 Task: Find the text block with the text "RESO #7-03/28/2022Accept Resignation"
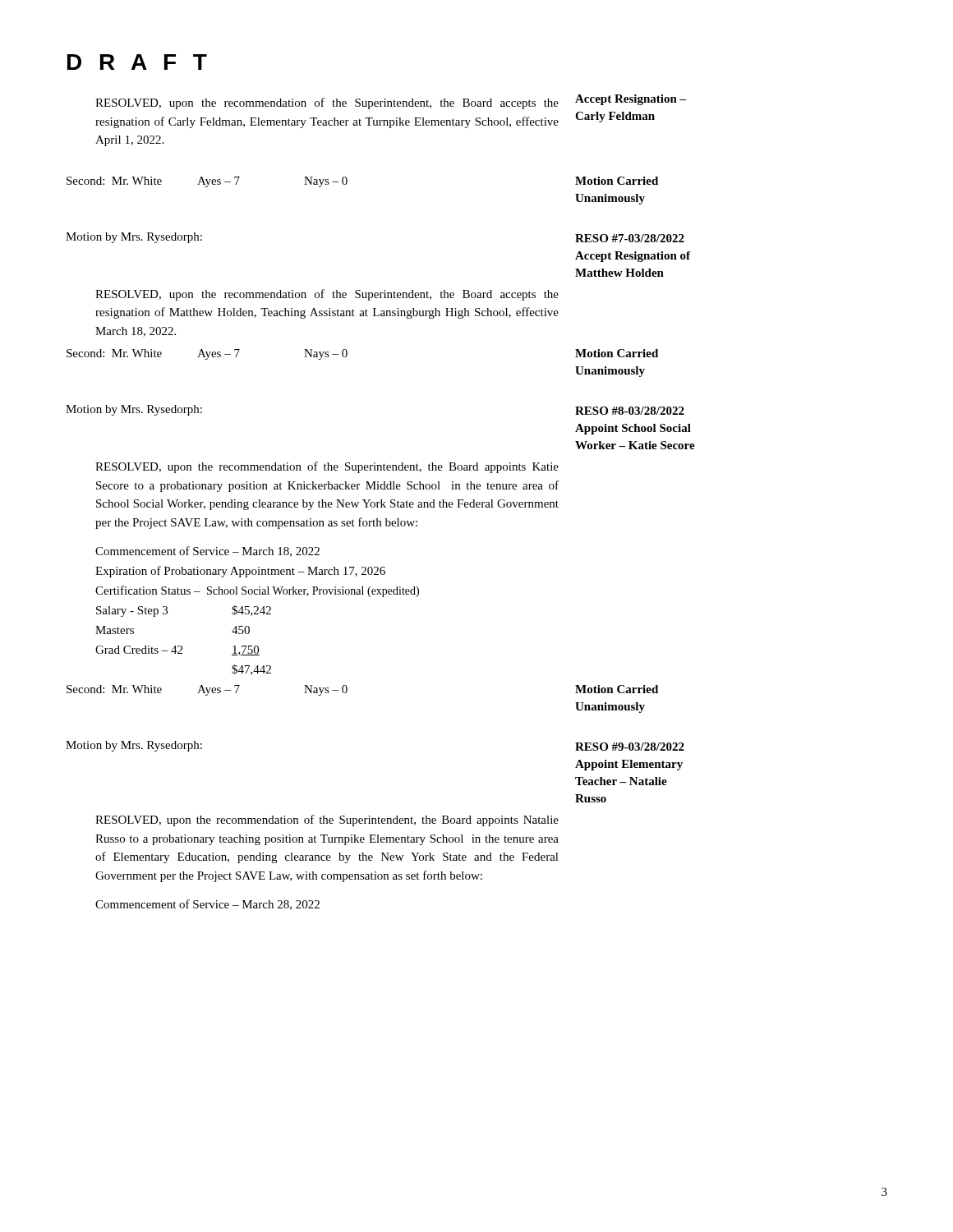(633, 255)
